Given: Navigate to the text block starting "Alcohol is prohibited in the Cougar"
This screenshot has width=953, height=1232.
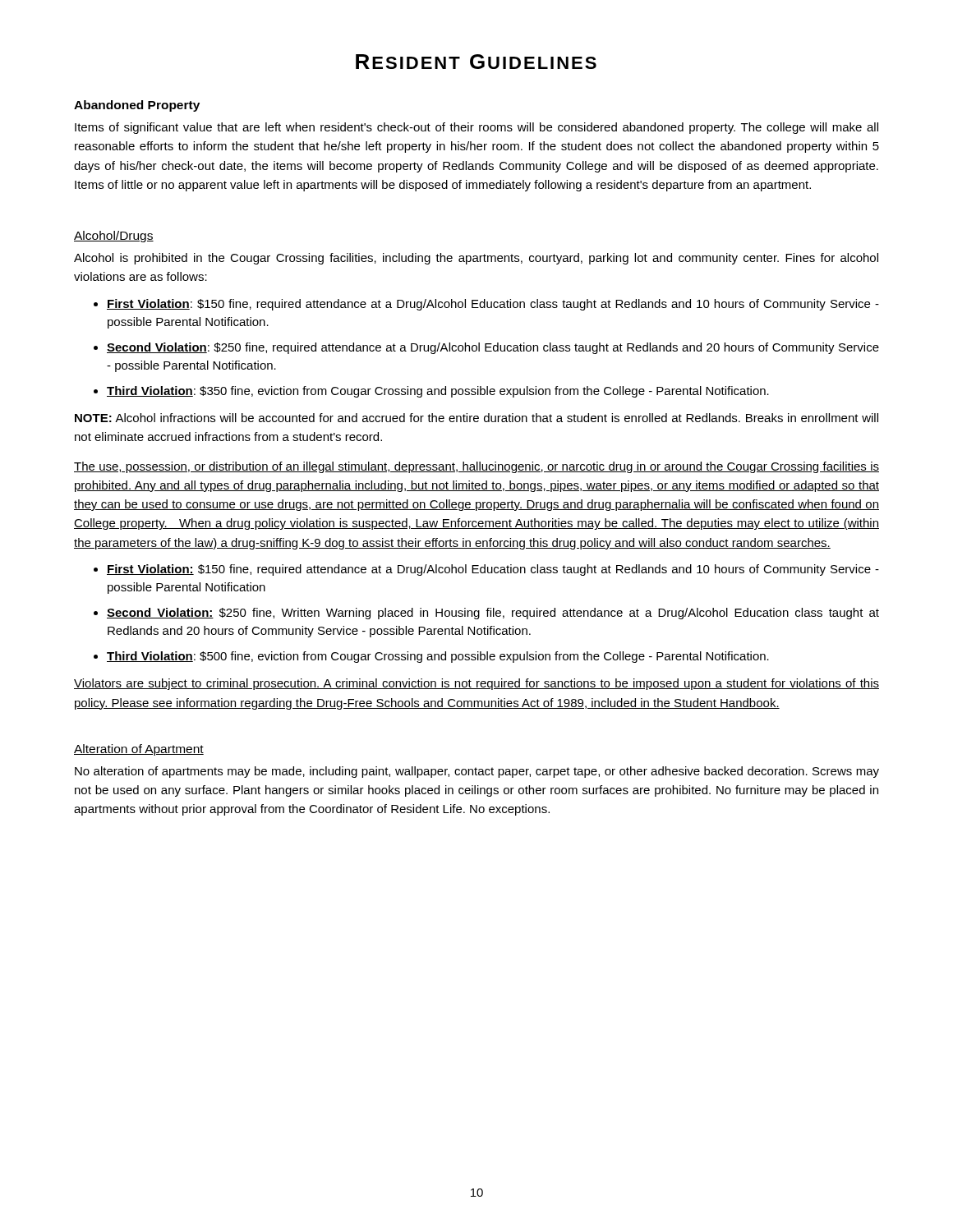Looking at the screenshot, I should click(476, 267).
